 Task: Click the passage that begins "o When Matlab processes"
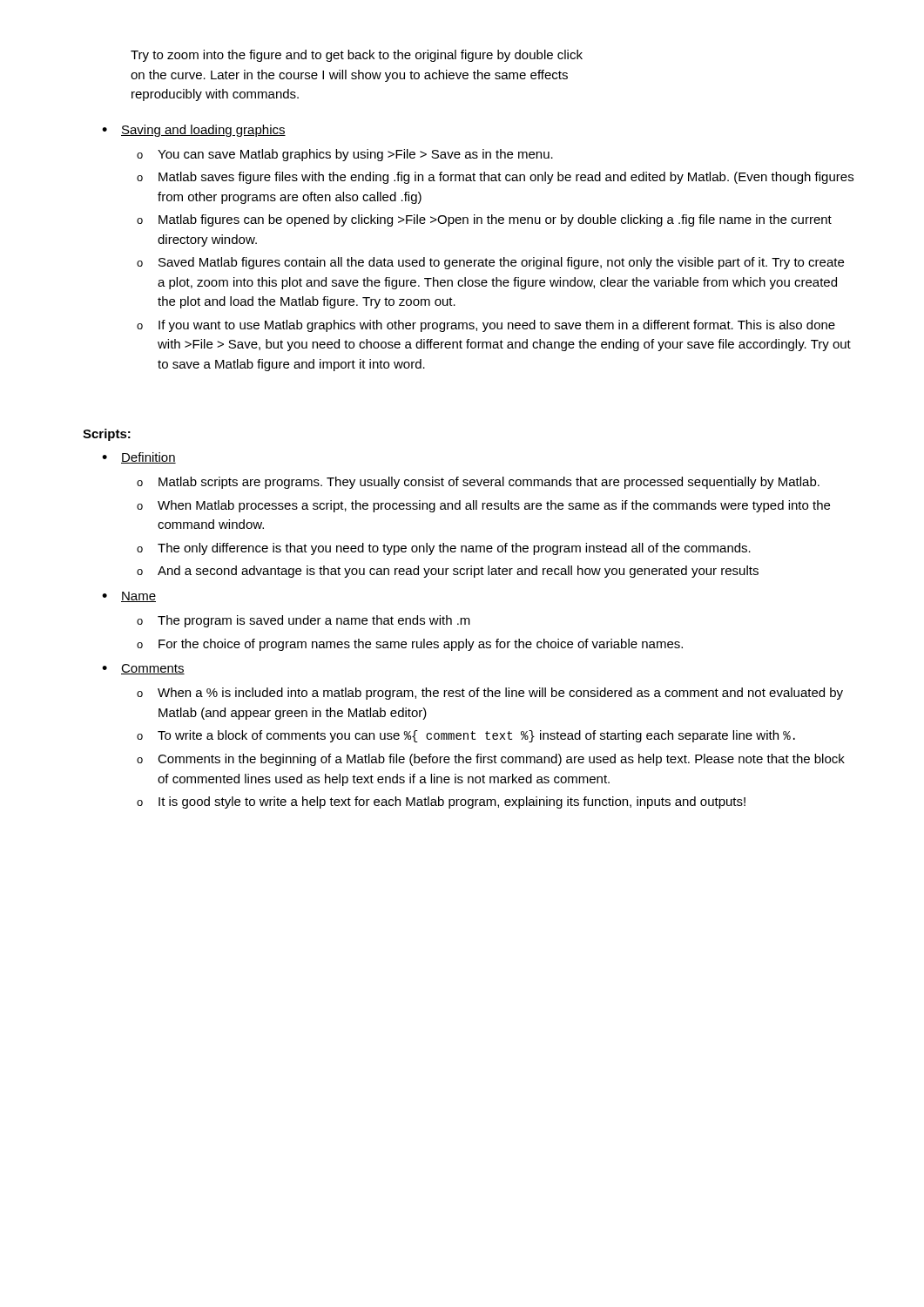496,515
